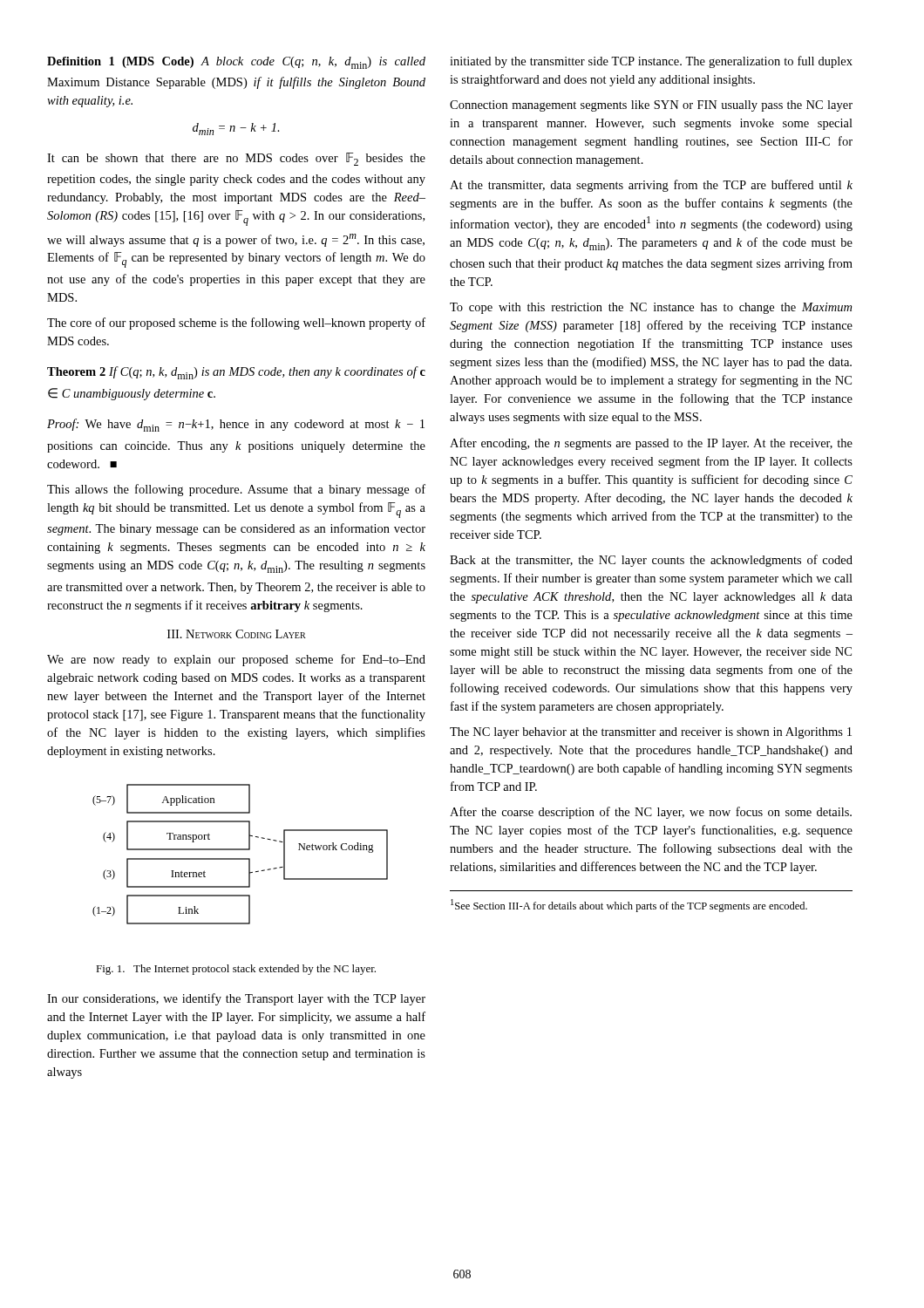Find the block on this page that starts "Proof: We have dmin = n−k+1,"

(x=236, y=444)
